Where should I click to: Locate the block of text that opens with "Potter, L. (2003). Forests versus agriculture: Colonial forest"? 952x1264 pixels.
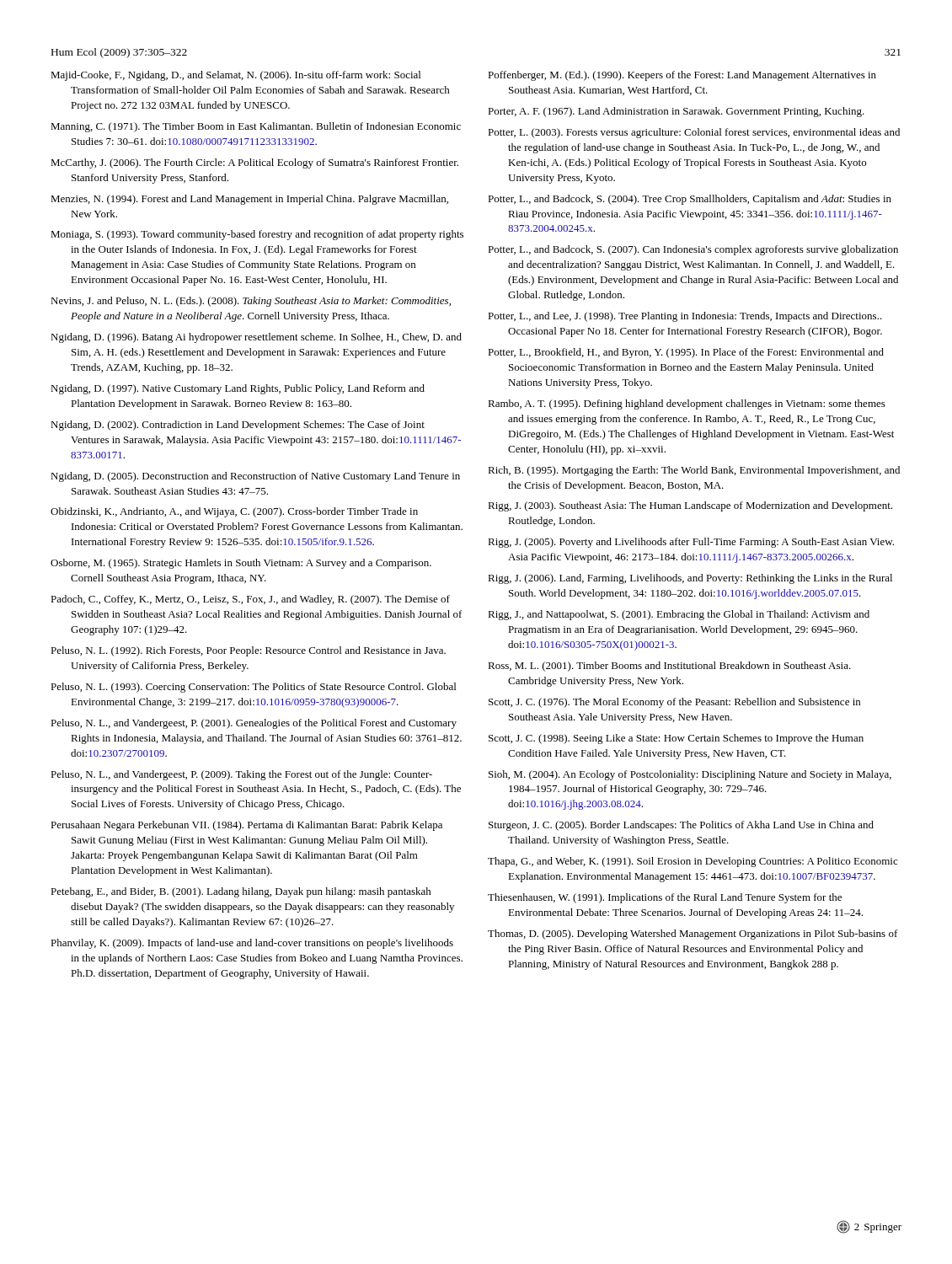pyautogui.click(x=694, y=154)
